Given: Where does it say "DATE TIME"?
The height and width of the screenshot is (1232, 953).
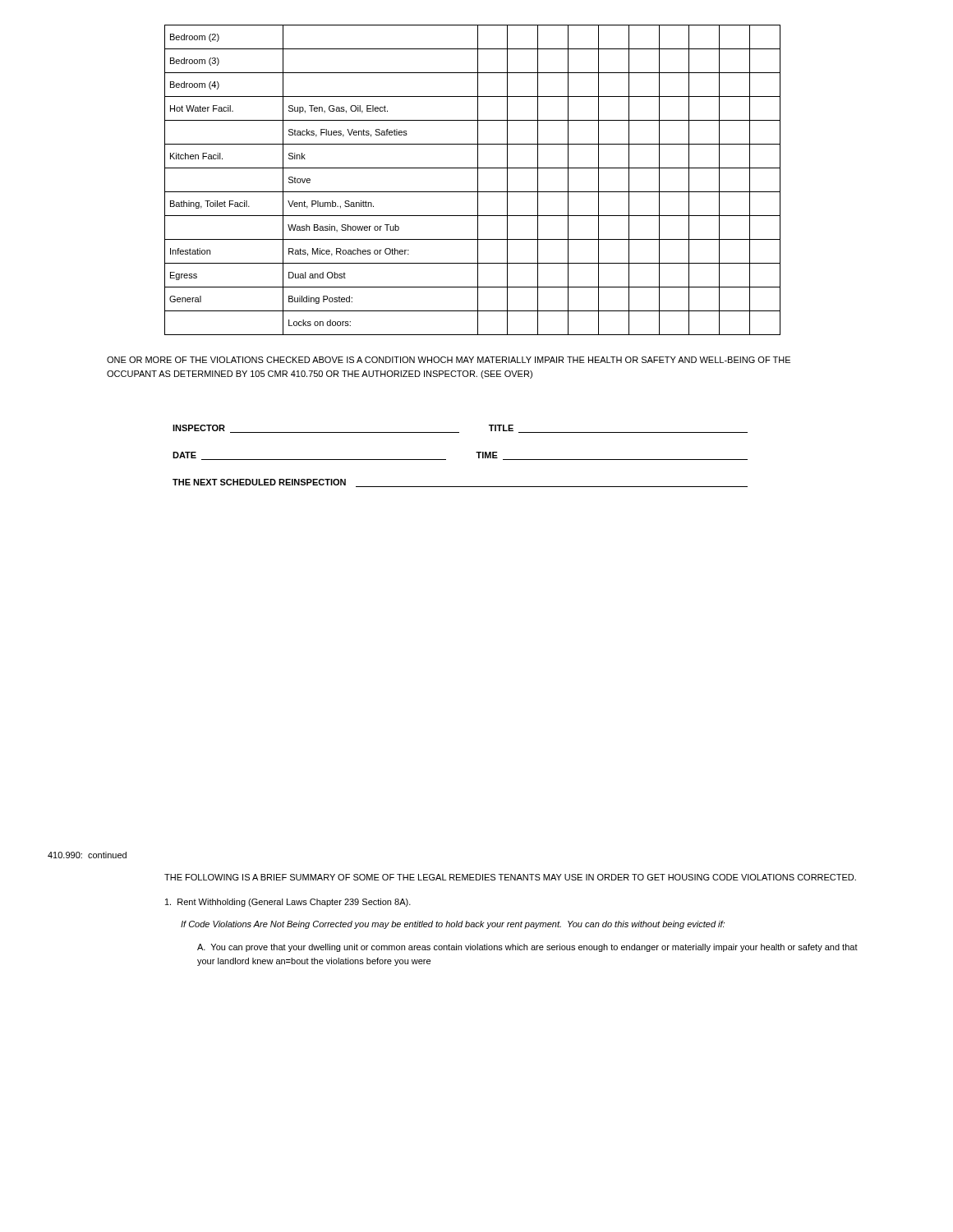Looking at the screenshot, I should [x=184, y=455].
